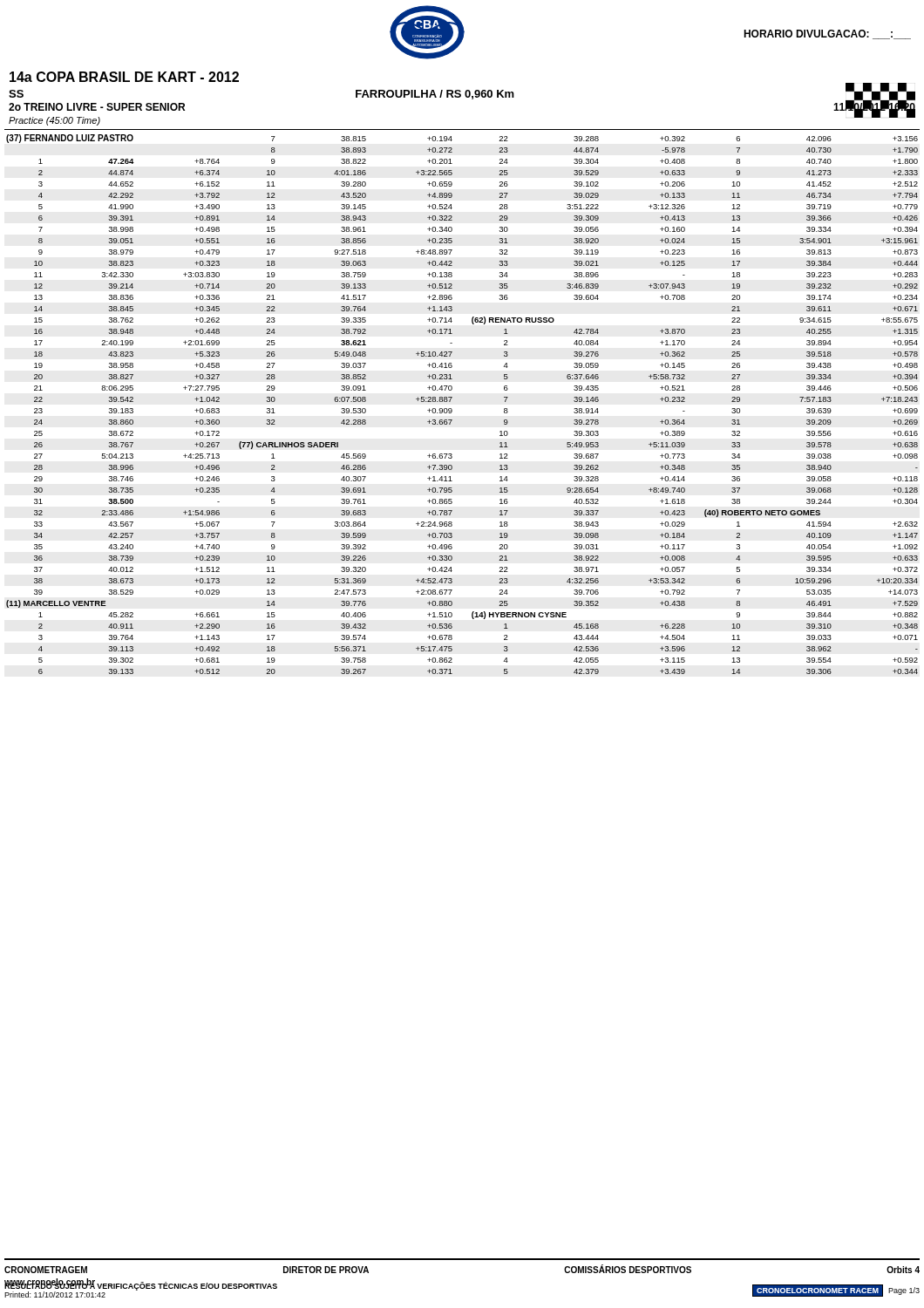Select the section header with the text "2o TREINO LIVRE - SUPER SENIOR"
This screenshot has width=924, height=1308.
pos(97,107)
